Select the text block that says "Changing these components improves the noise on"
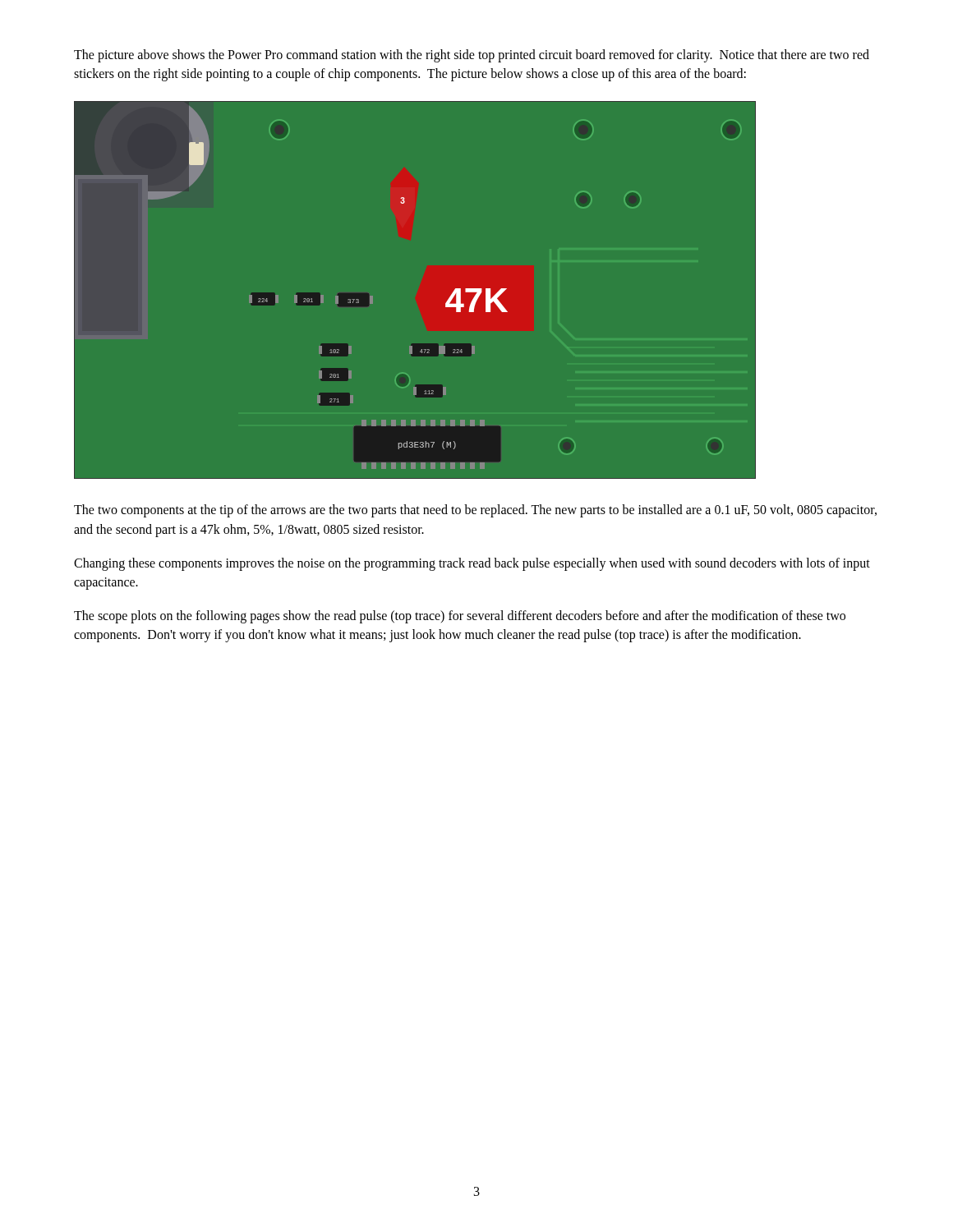Image resolution: width=953 pixels, height=1232 pixels. pos(472,572)
